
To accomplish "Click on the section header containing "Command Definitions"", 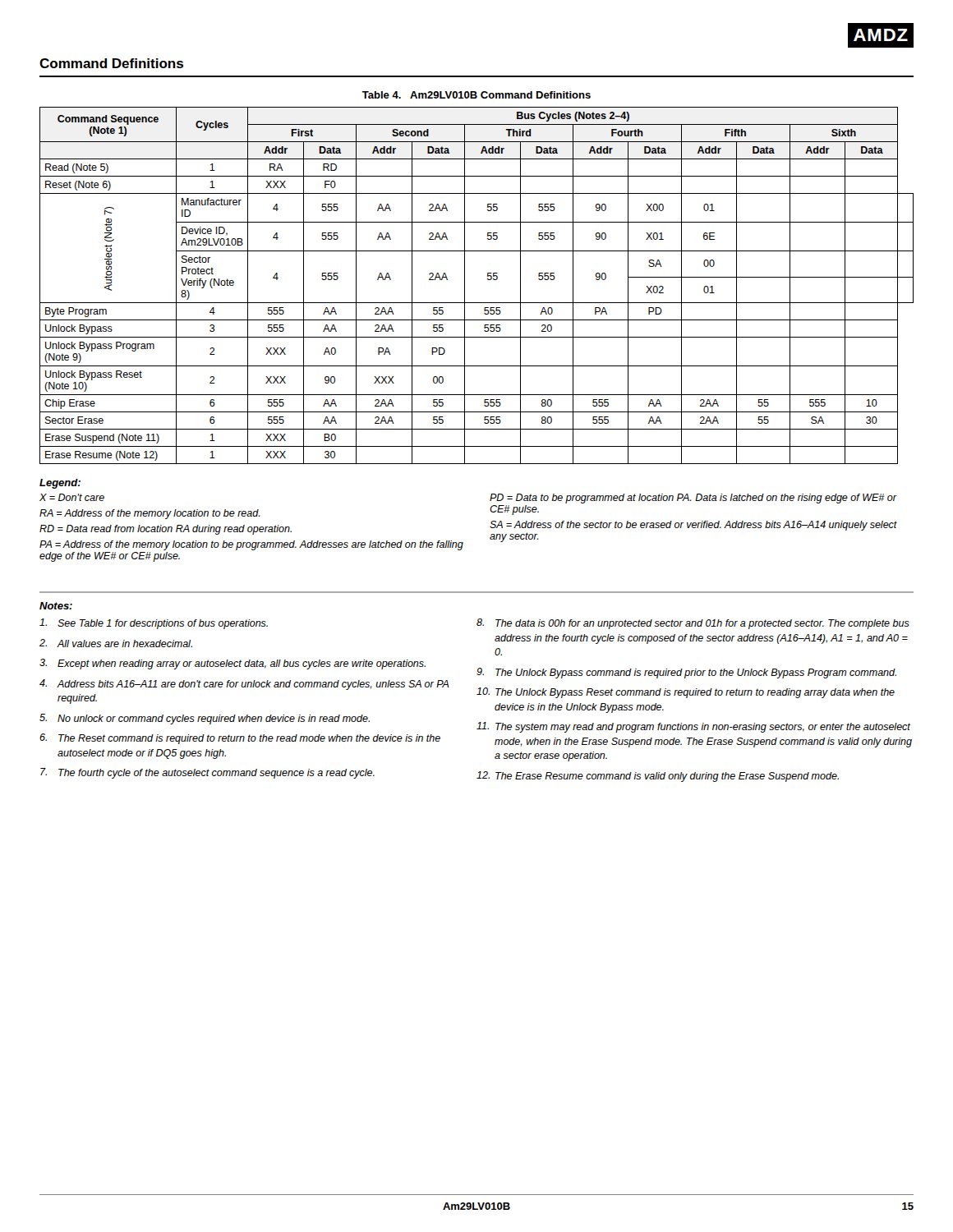I will coord(112,64).
